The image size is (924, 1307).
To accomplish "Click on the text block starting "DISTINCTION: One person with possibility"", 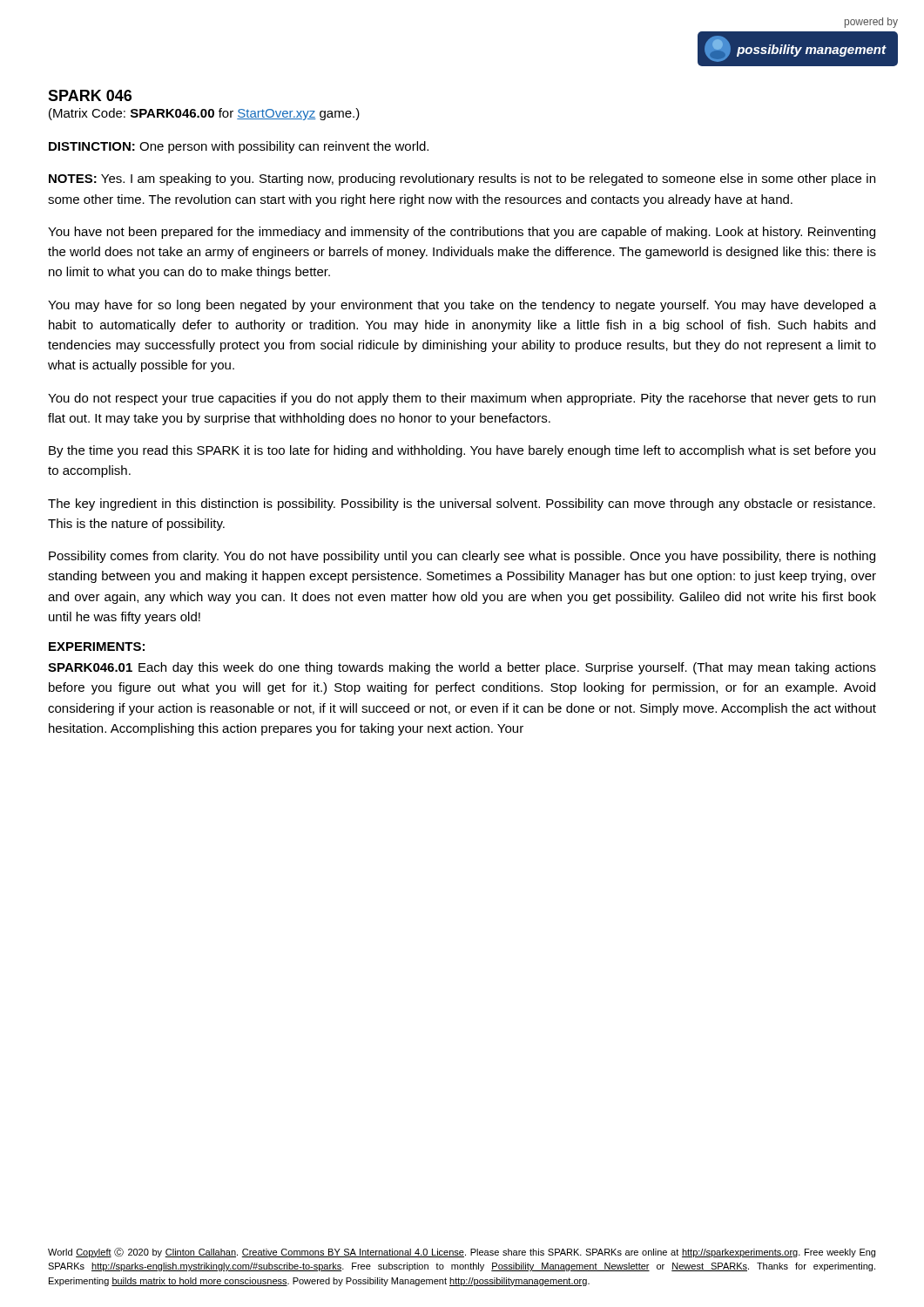I will coord(239,146).
